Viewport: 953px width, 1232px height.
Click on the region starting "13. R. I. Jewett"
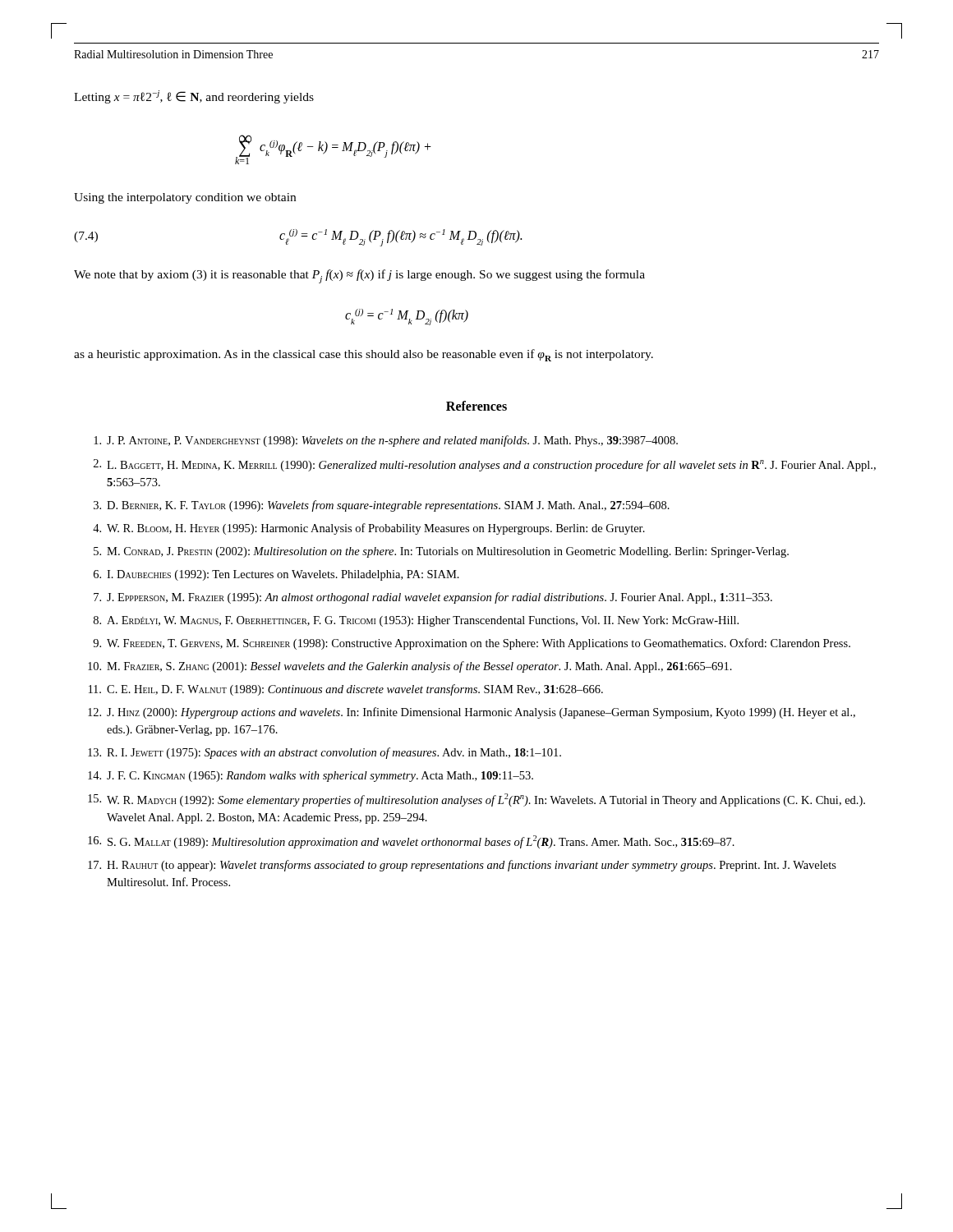476,753
